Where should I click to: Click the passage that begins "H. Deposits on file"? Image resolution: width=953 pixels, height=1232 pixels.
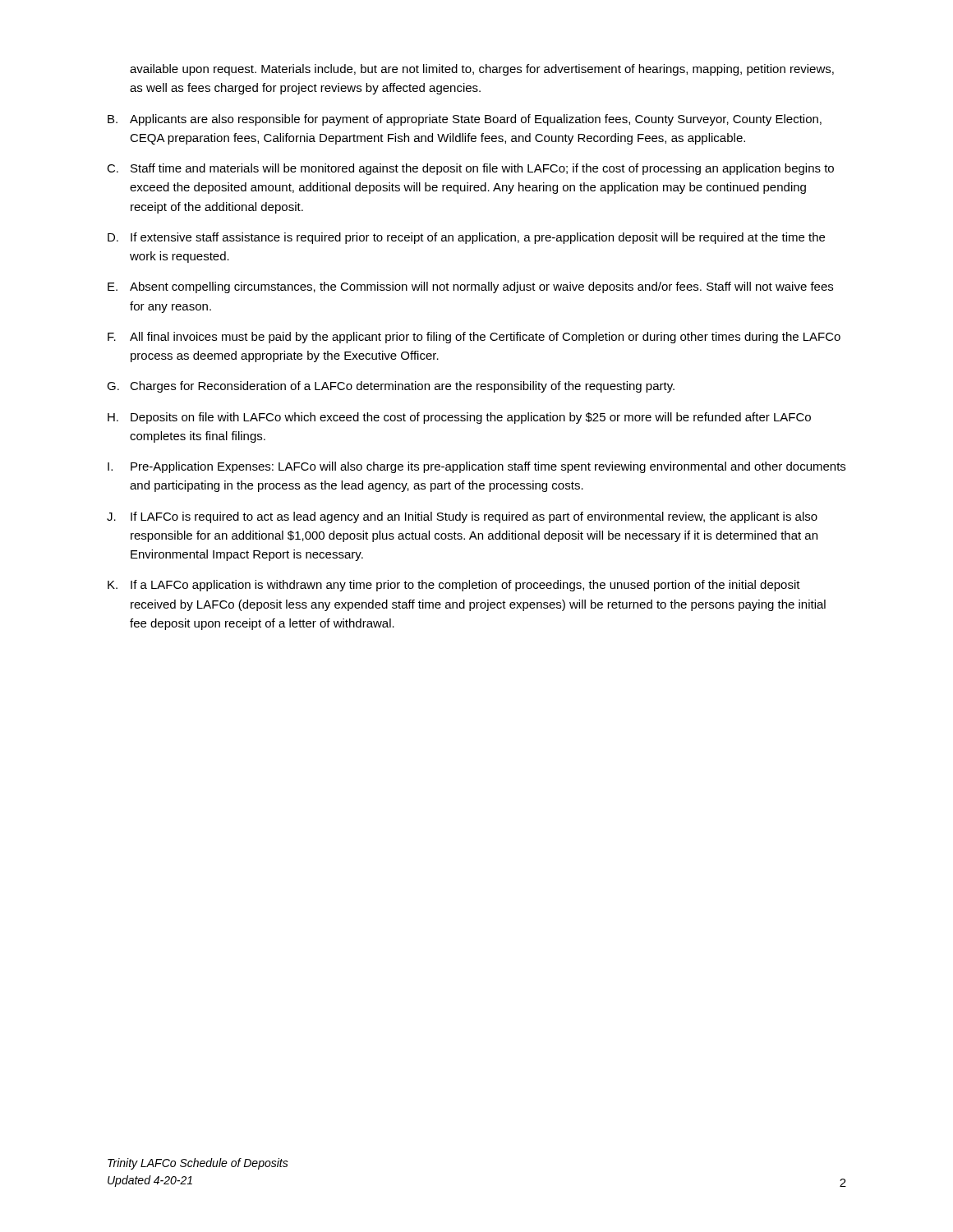tap(476, 426)
